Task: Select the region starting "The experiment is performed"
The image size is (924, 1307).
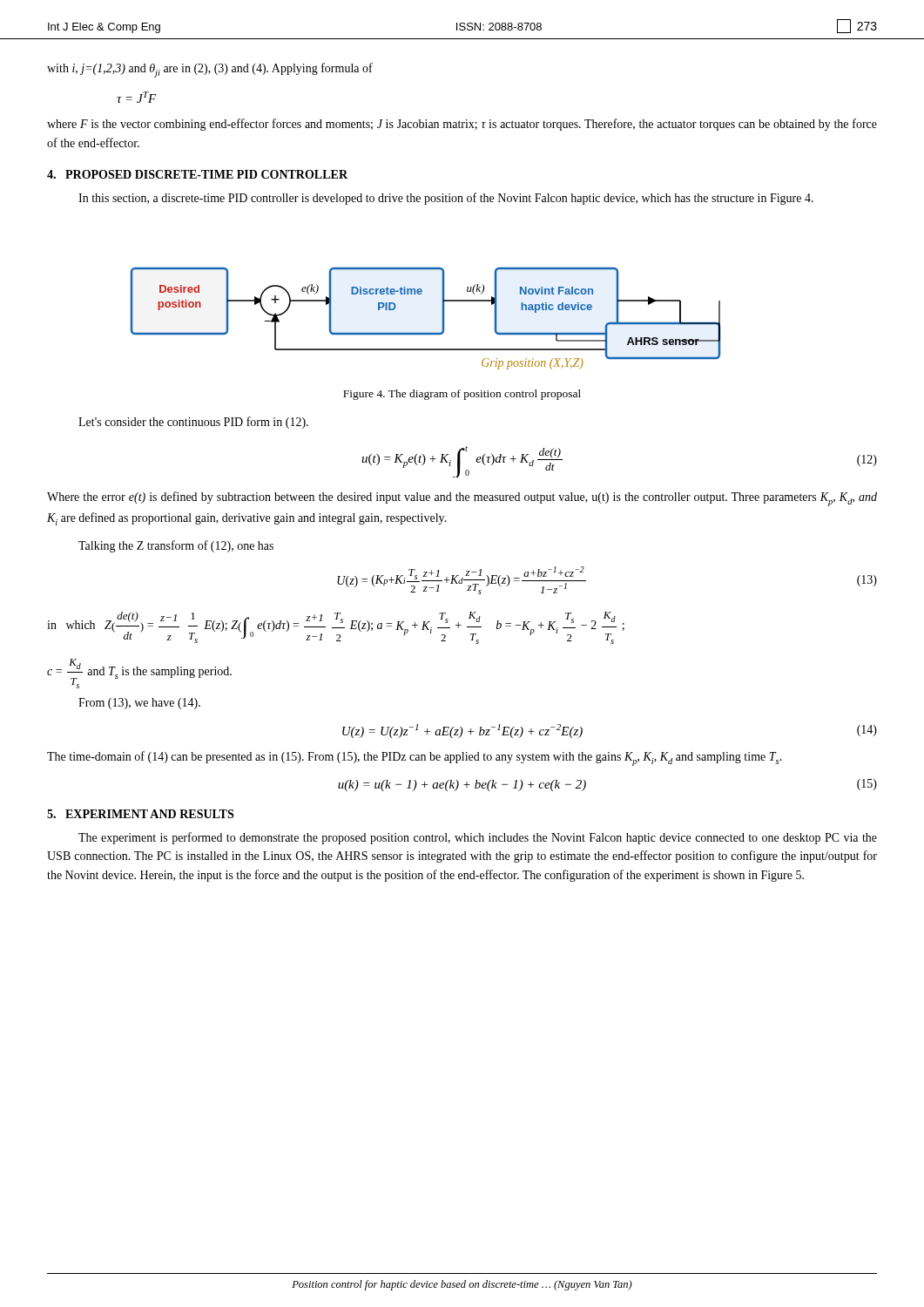Action: 462,857
